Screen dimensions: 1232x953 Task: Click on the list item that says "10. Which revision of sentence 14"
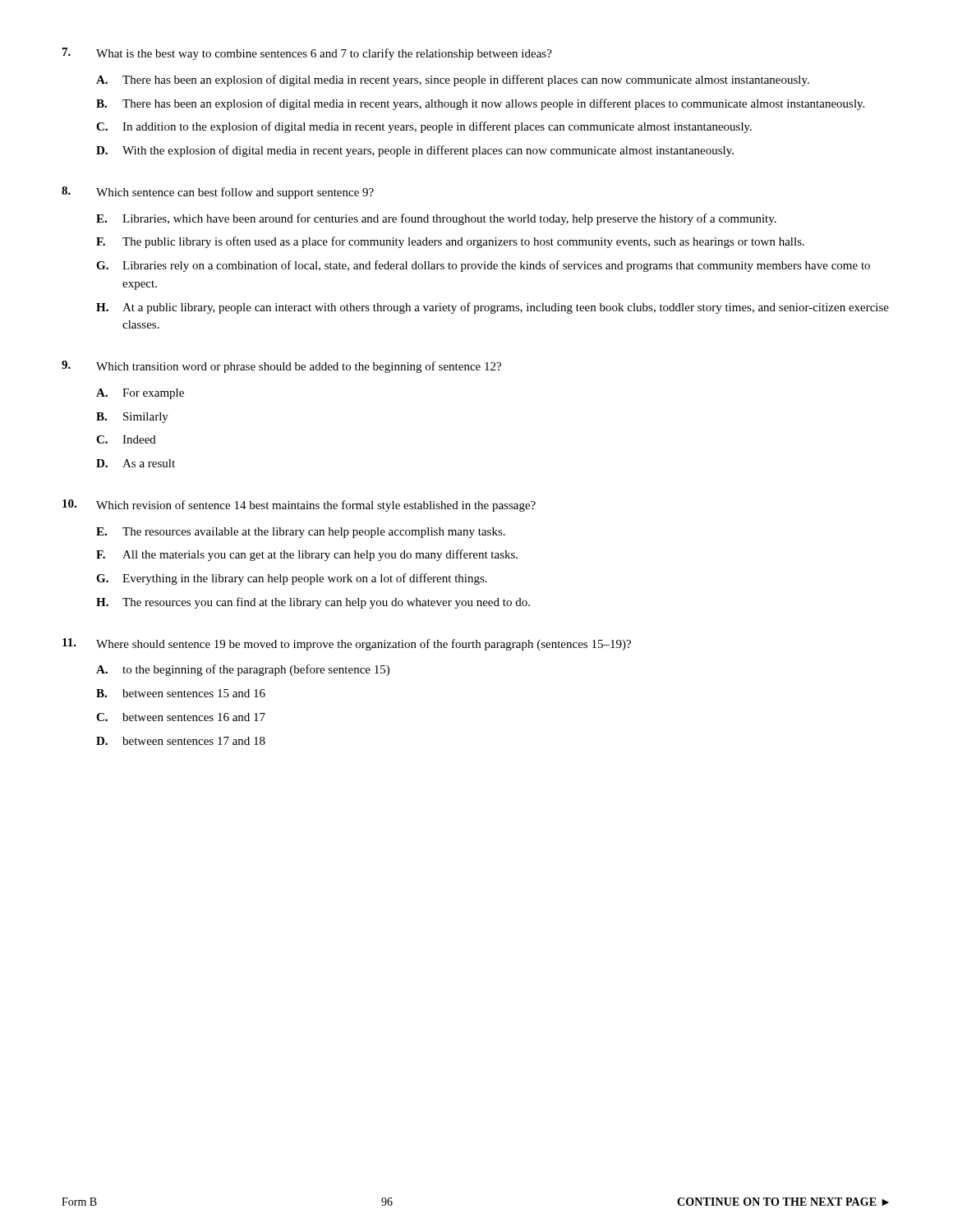point(476,557)
